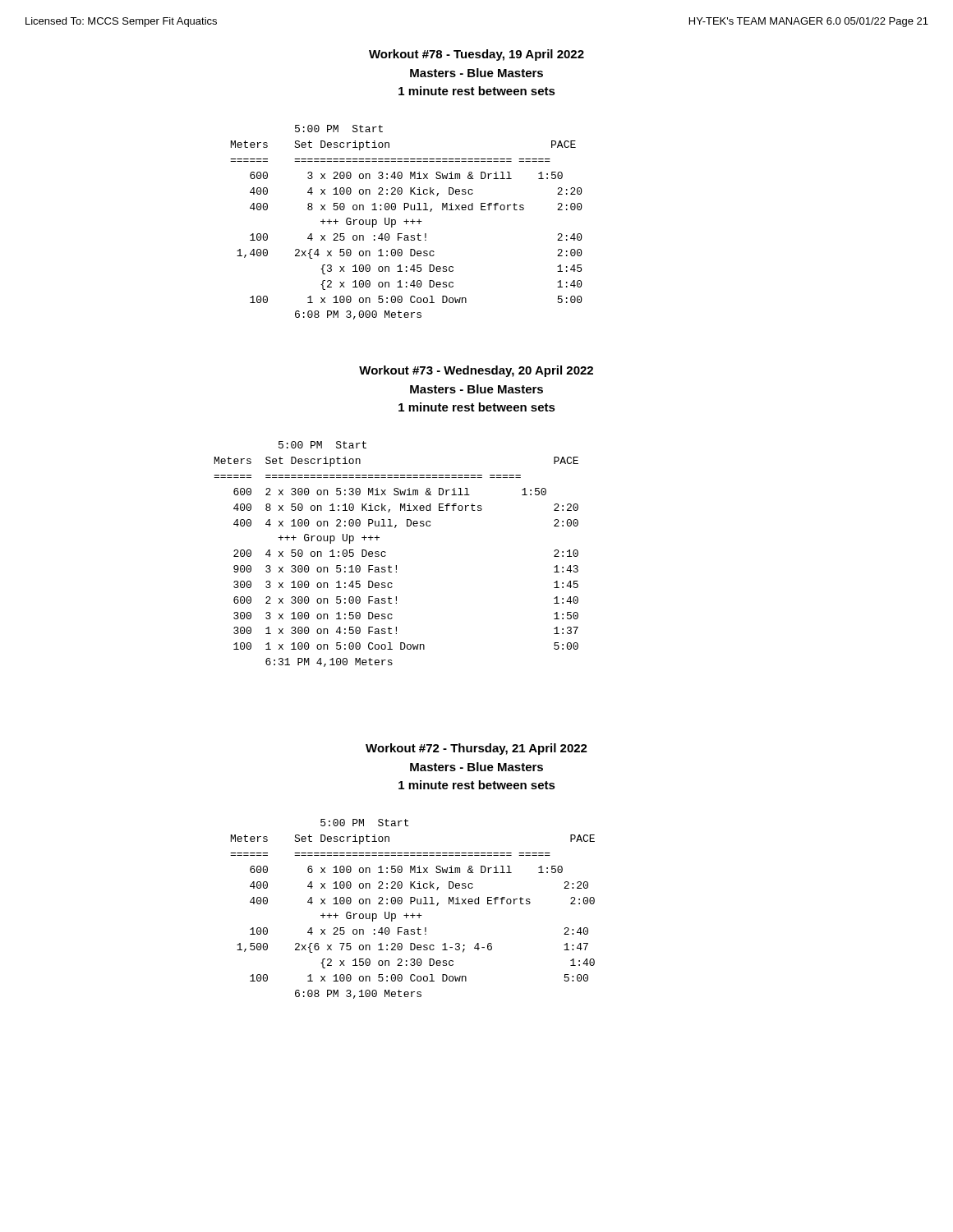Image resolution: width=953 pixels, height=1232 pixels.
Task: Where is the section header that starts "Workout #72 - Thursday, 21 April 2022 Masters"?
Action: [x=476, y=767]
